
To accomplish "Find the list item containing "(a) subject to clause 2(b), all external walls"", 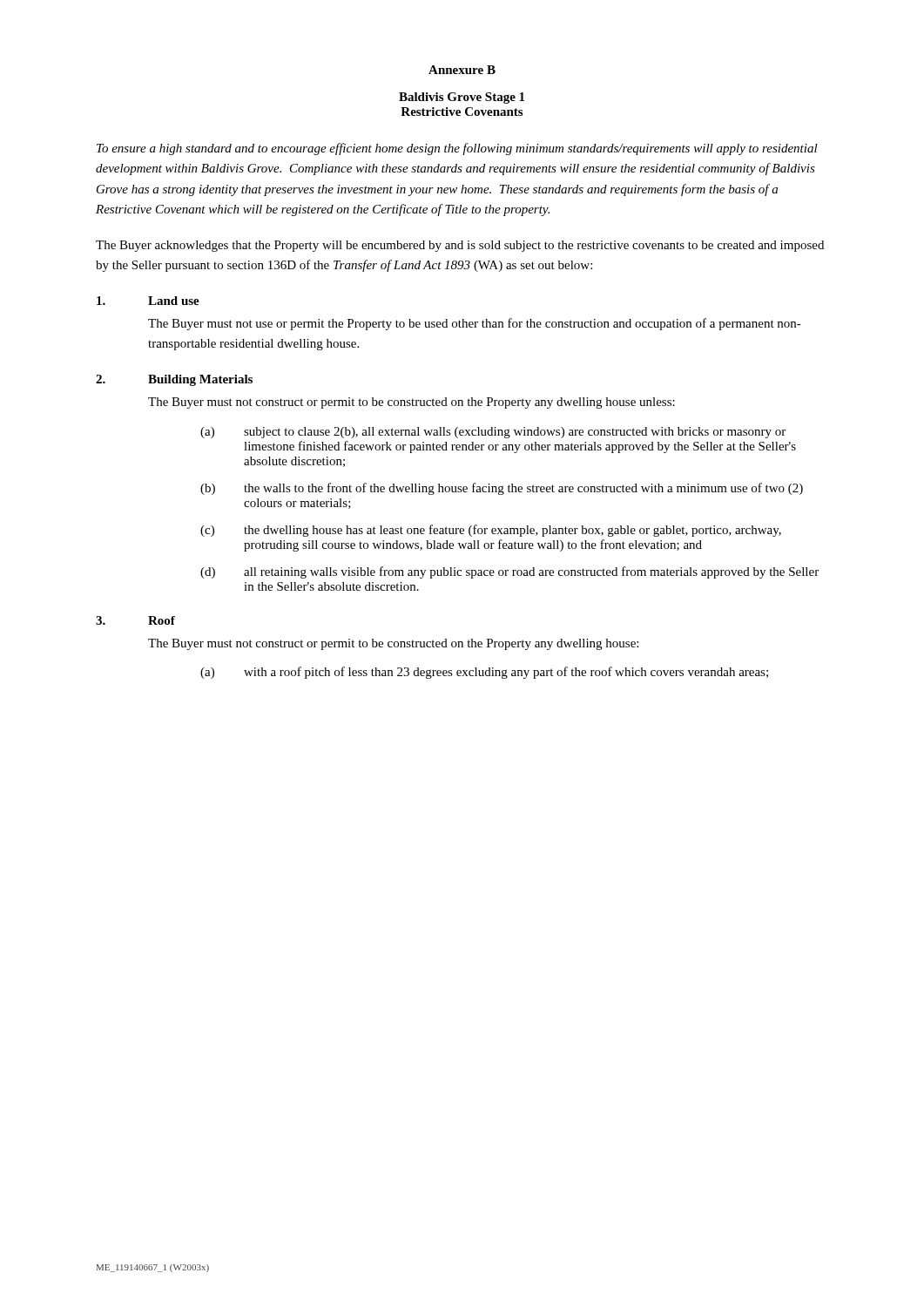I will tap(514, 446).
